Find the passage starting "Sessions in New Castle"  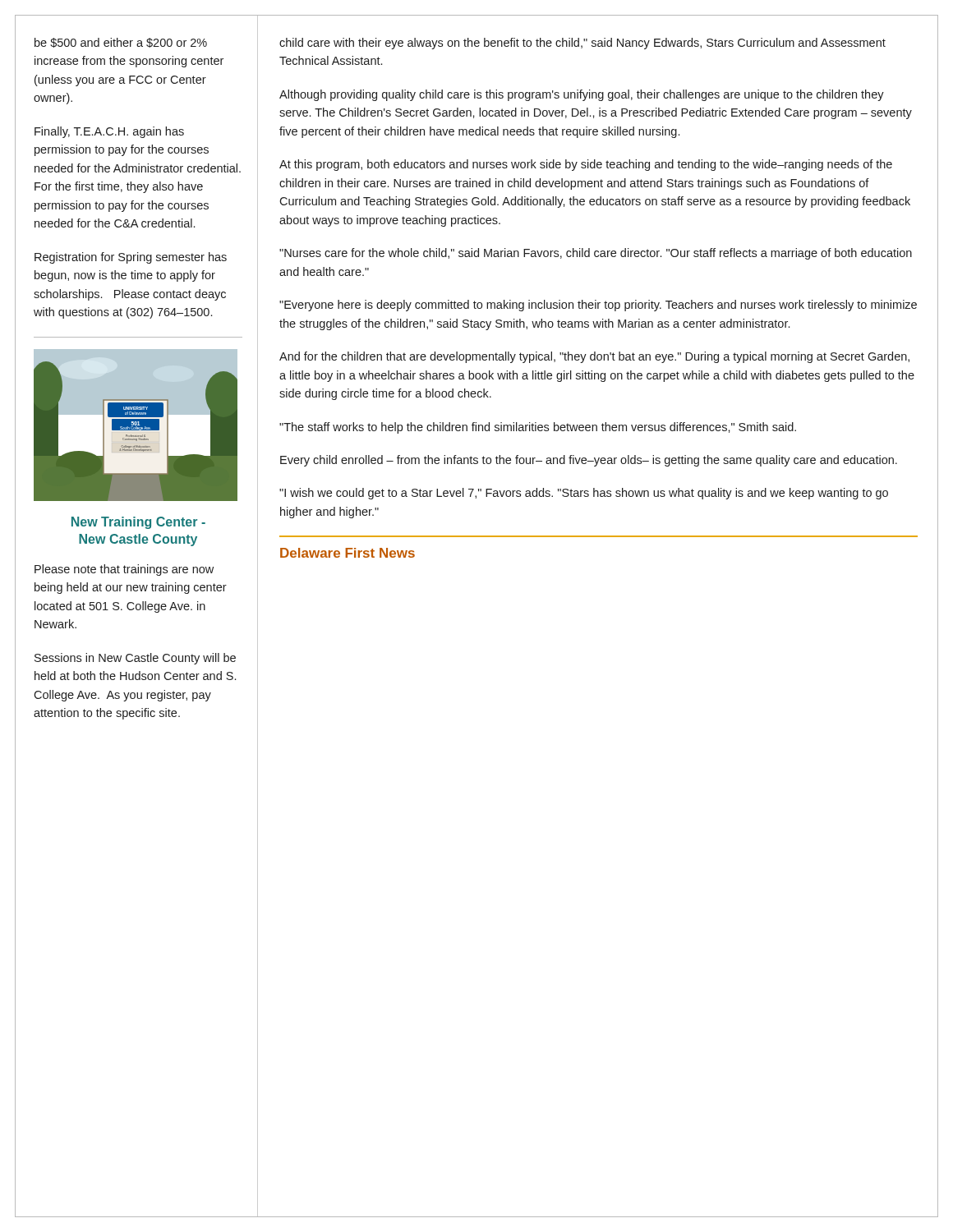pos(135,685)
